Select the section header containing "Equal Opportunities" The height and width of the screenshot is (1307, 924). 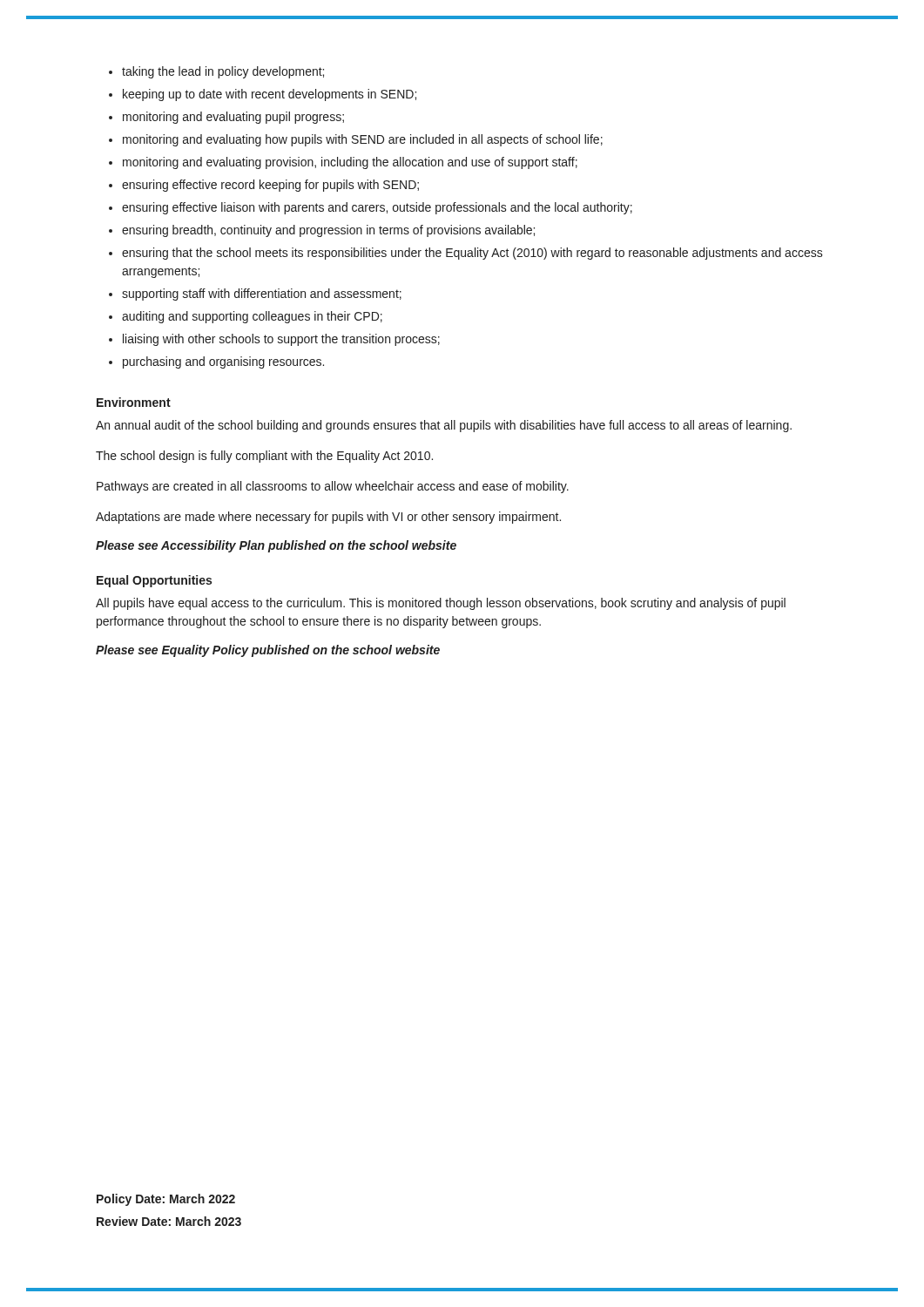coord(154,580)
